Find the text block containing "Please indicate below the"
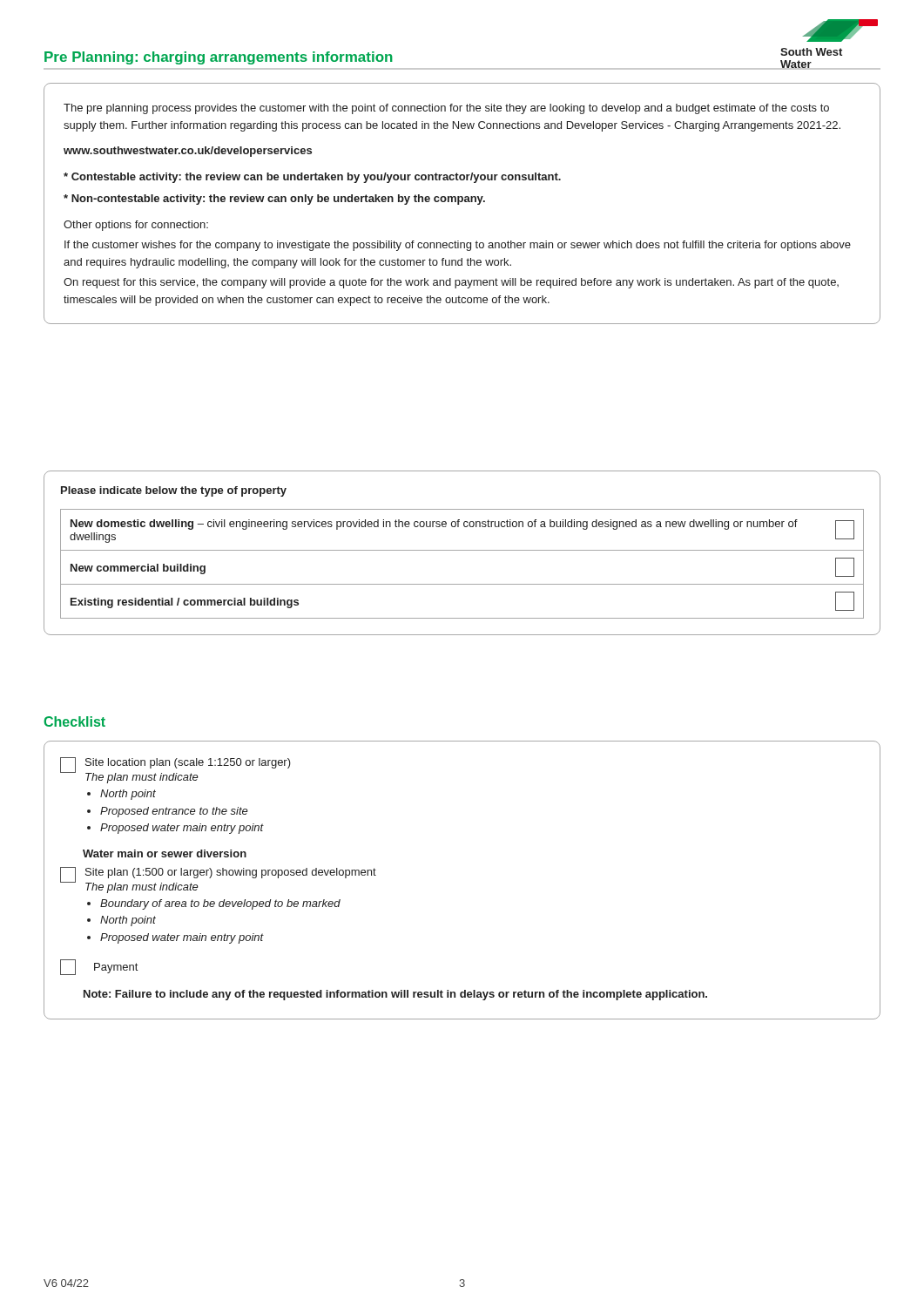Image resolution: width=924 pixels, height=1307 pixels. [x=173, y=490]
